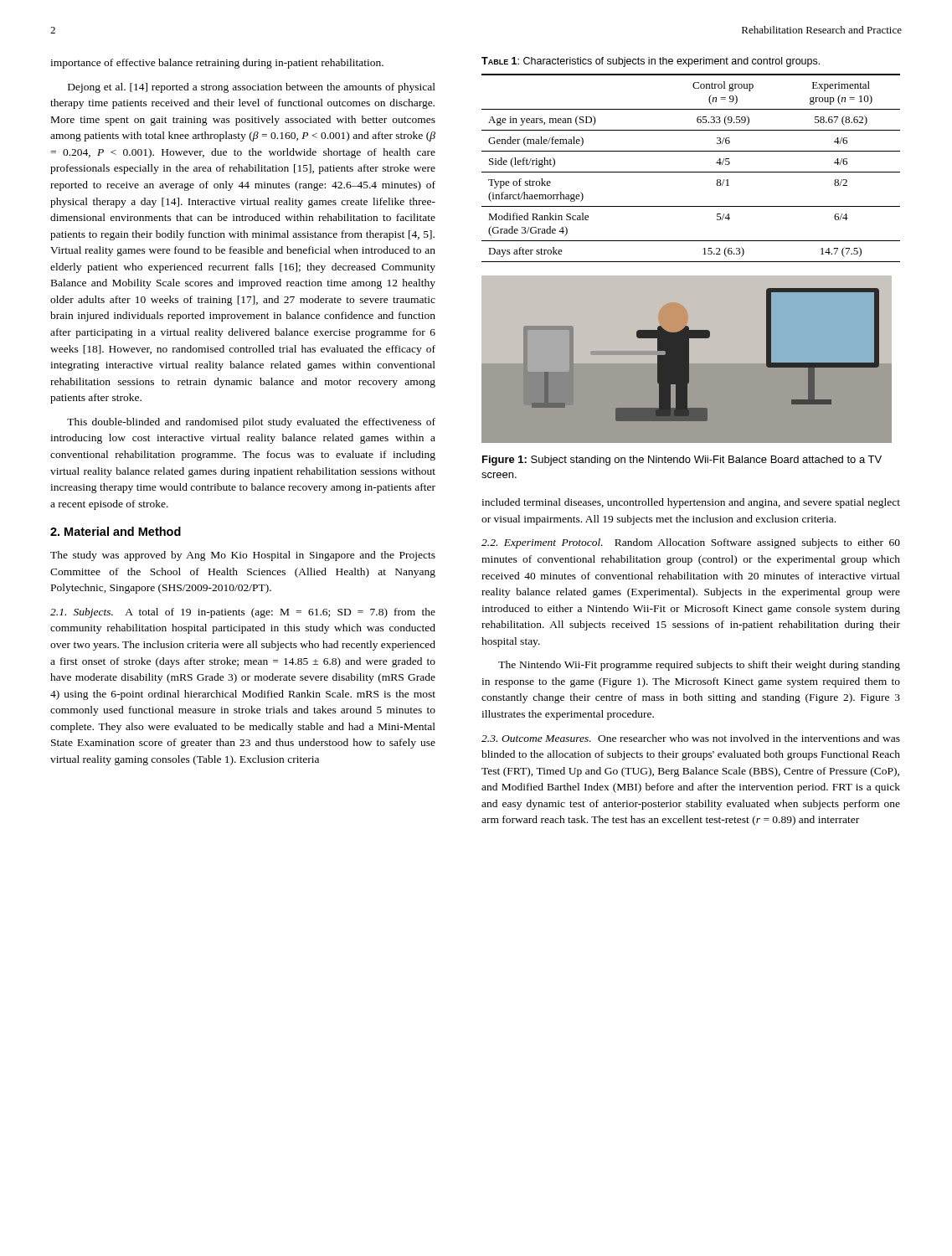This screenshot has height=1256, width=952.
Task: Select the table that reads "14.7 (7.5)"
Action: [691, 168]
